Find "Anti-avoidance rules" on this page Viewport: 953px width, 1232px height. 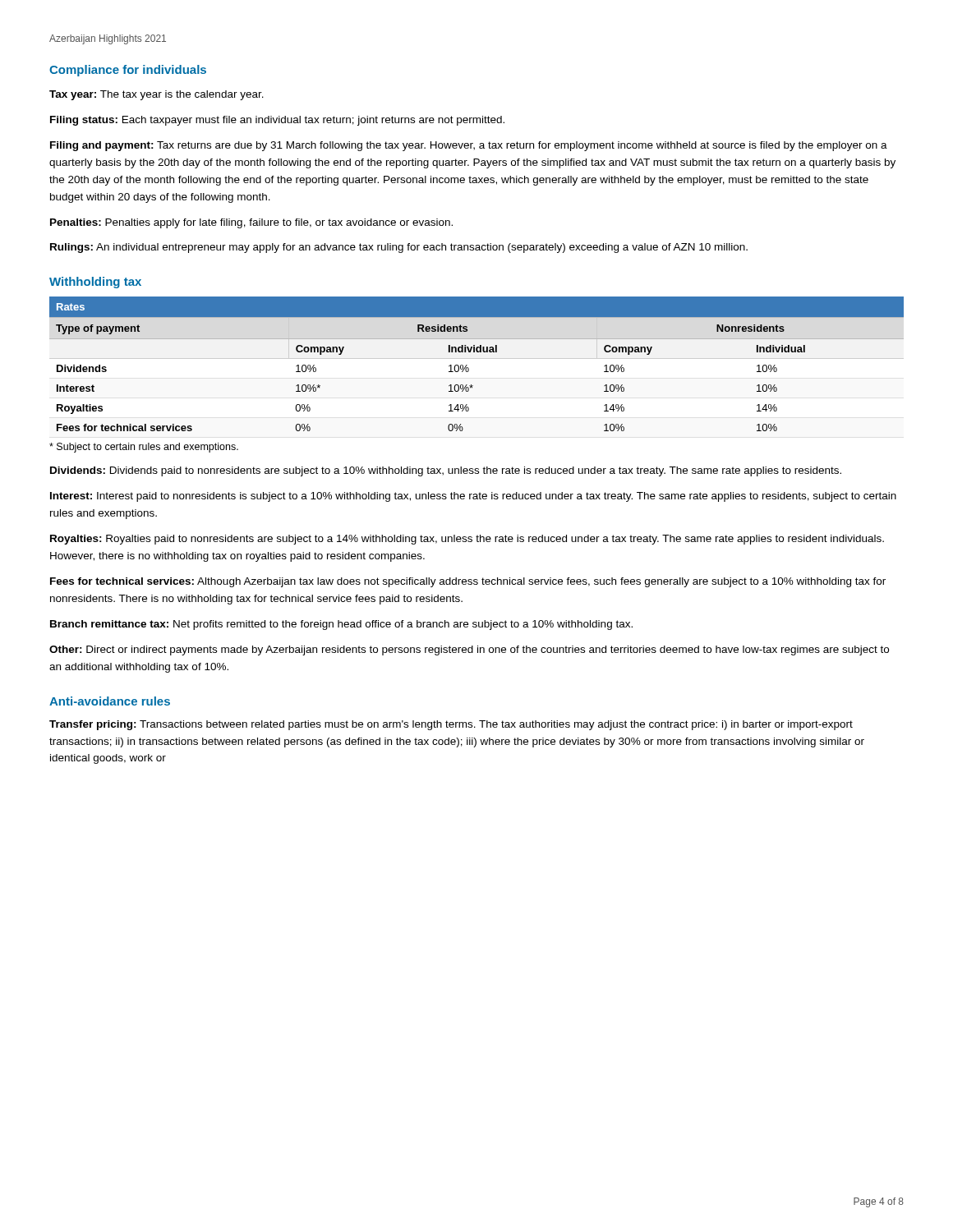(110, 701)
